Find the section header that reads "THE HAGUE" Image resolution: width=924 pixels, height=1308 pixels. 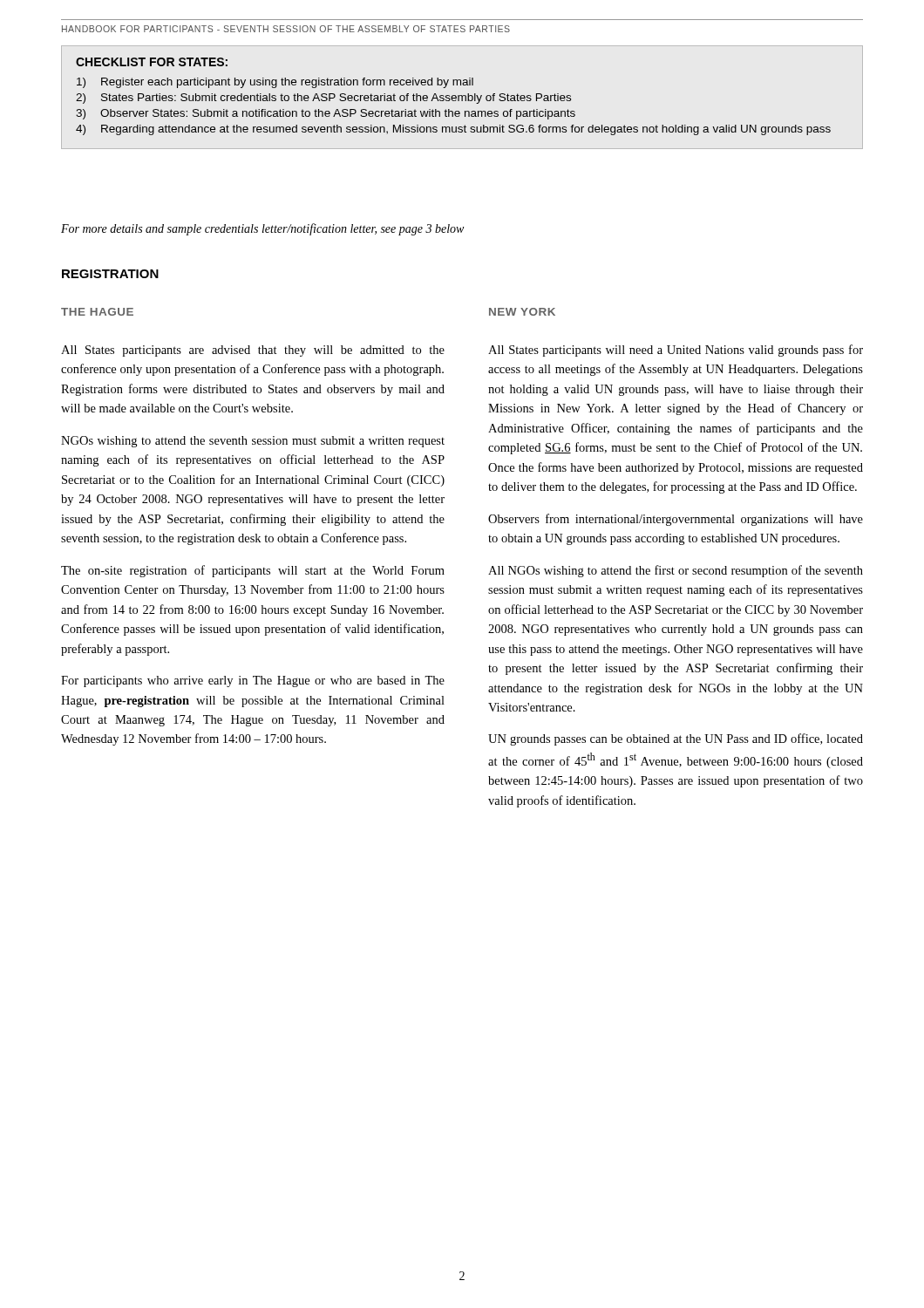point(98,312)
